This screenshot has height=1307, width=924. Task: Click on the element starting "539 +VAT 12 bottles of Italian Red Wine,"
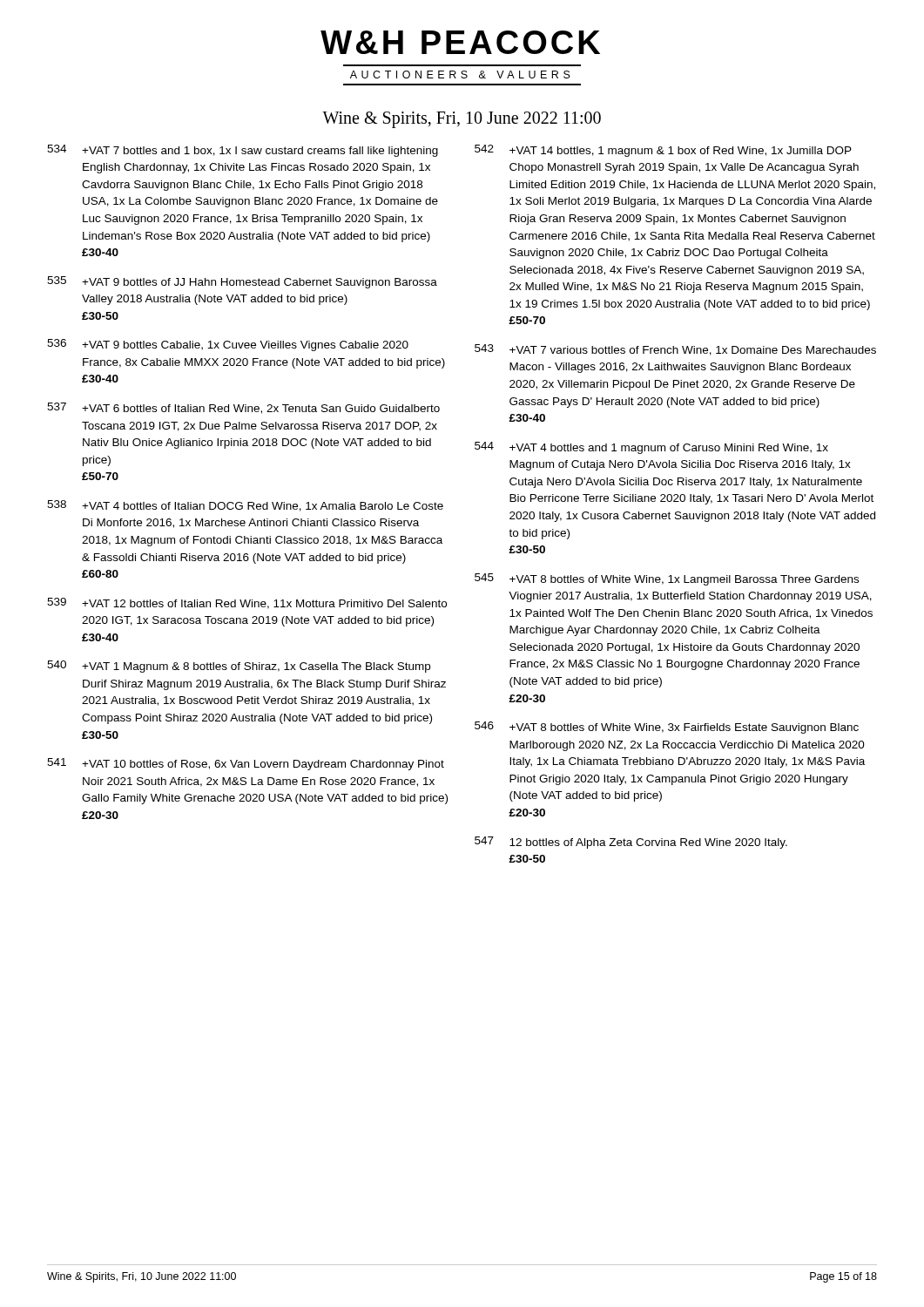[248, 620]
